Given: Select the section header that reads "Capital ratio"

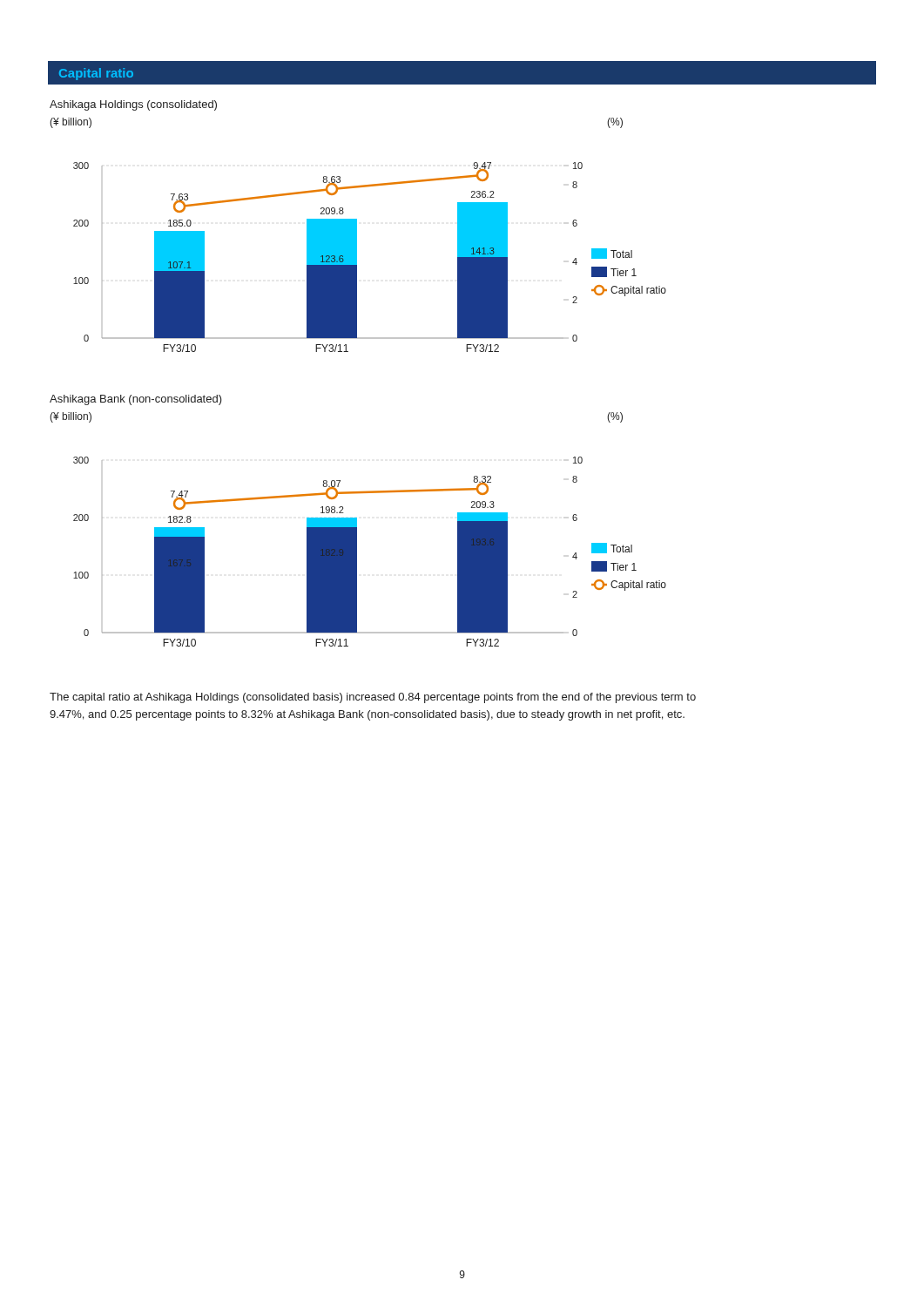Looking at the screenshot, I should click(x=96, y=73).
